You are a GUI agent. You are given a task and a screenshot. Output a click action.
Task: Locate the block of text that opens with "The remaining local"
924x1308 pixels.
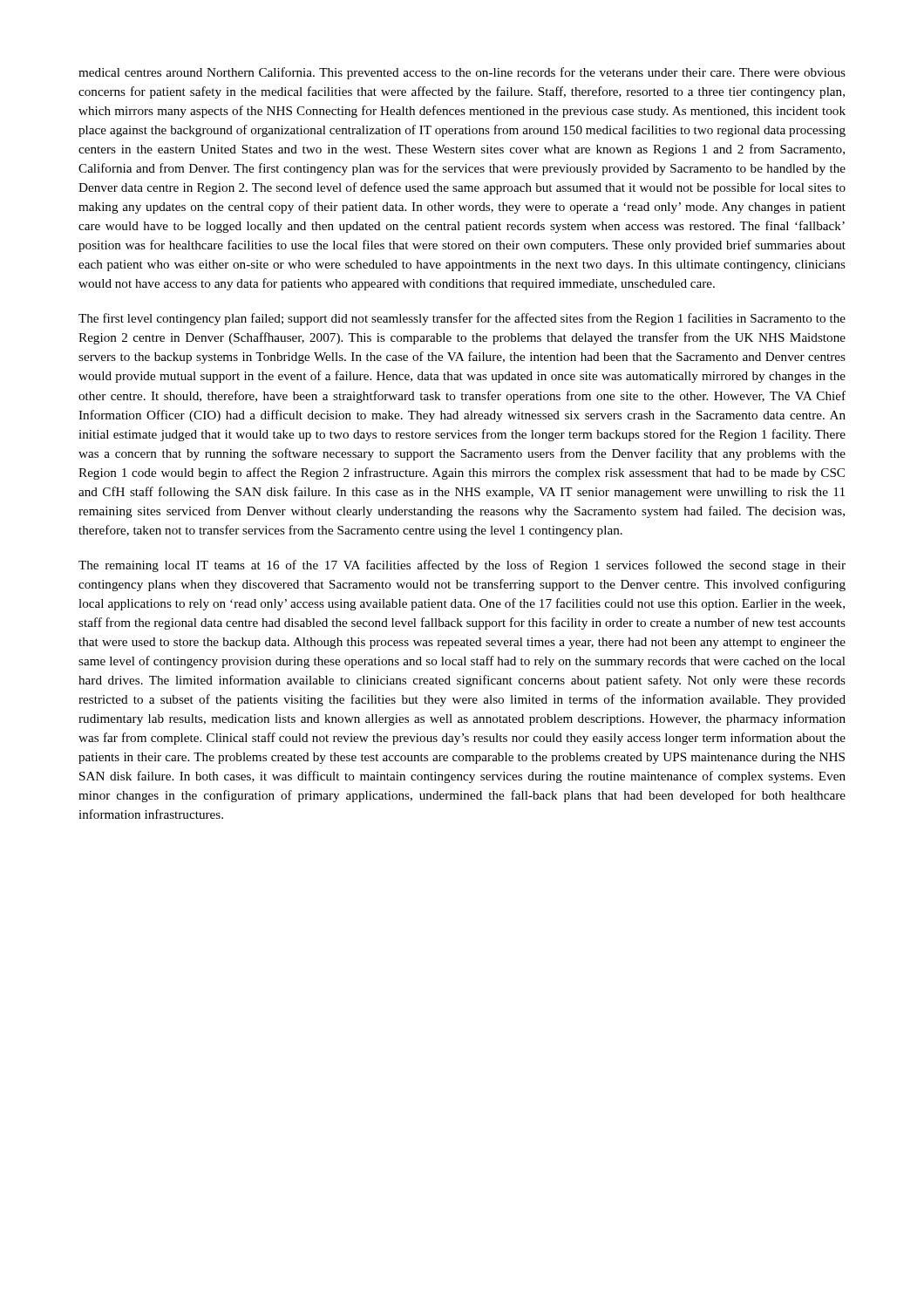pos(462,689)
